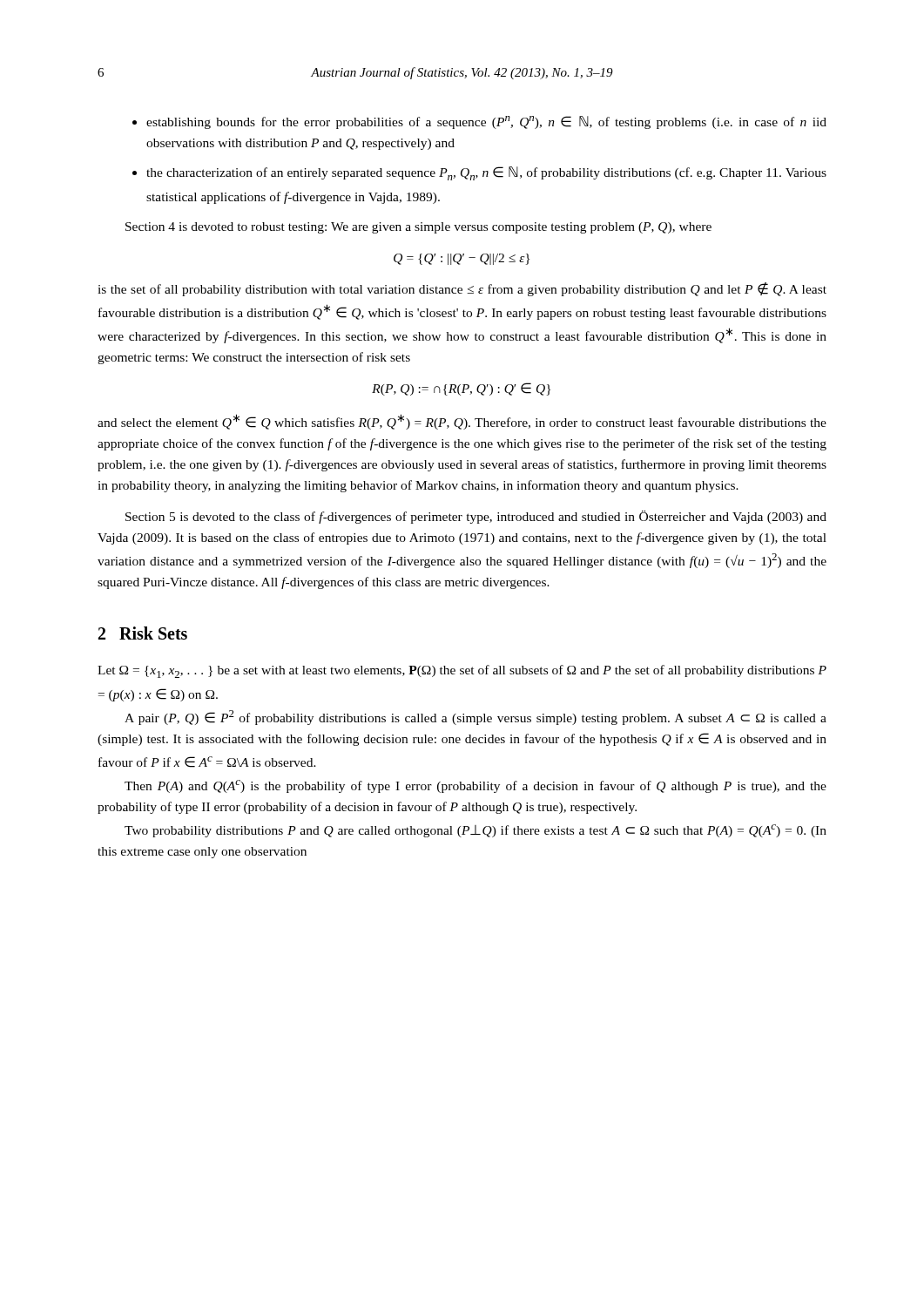Viewport: 924px width, 1307px height.
Task: Find the text block containing "Then P(A) and Q(Ac) is the probability of"
Action: coord(462,794)
